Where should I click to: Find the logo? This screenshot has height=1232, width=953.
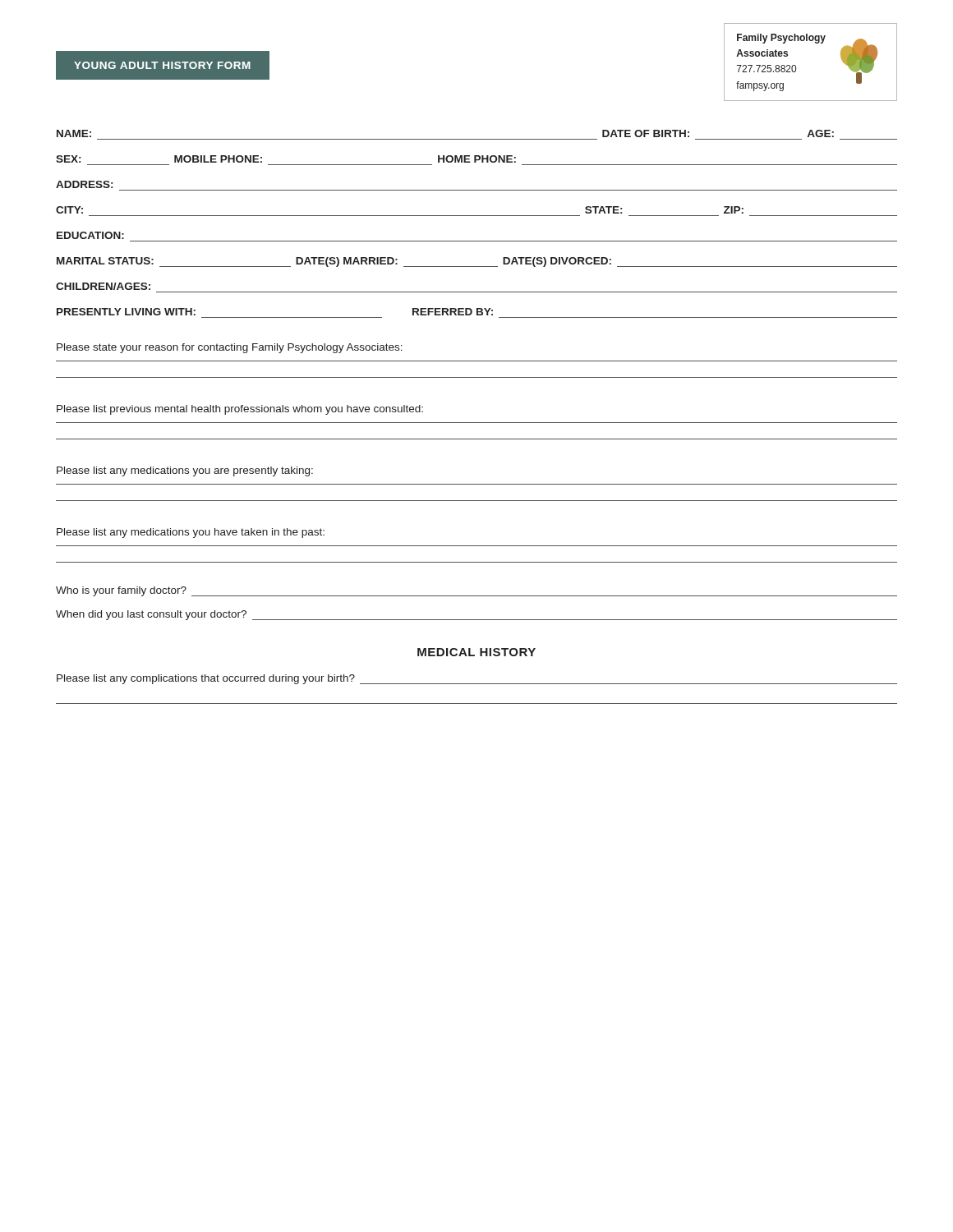coord(811,62)
